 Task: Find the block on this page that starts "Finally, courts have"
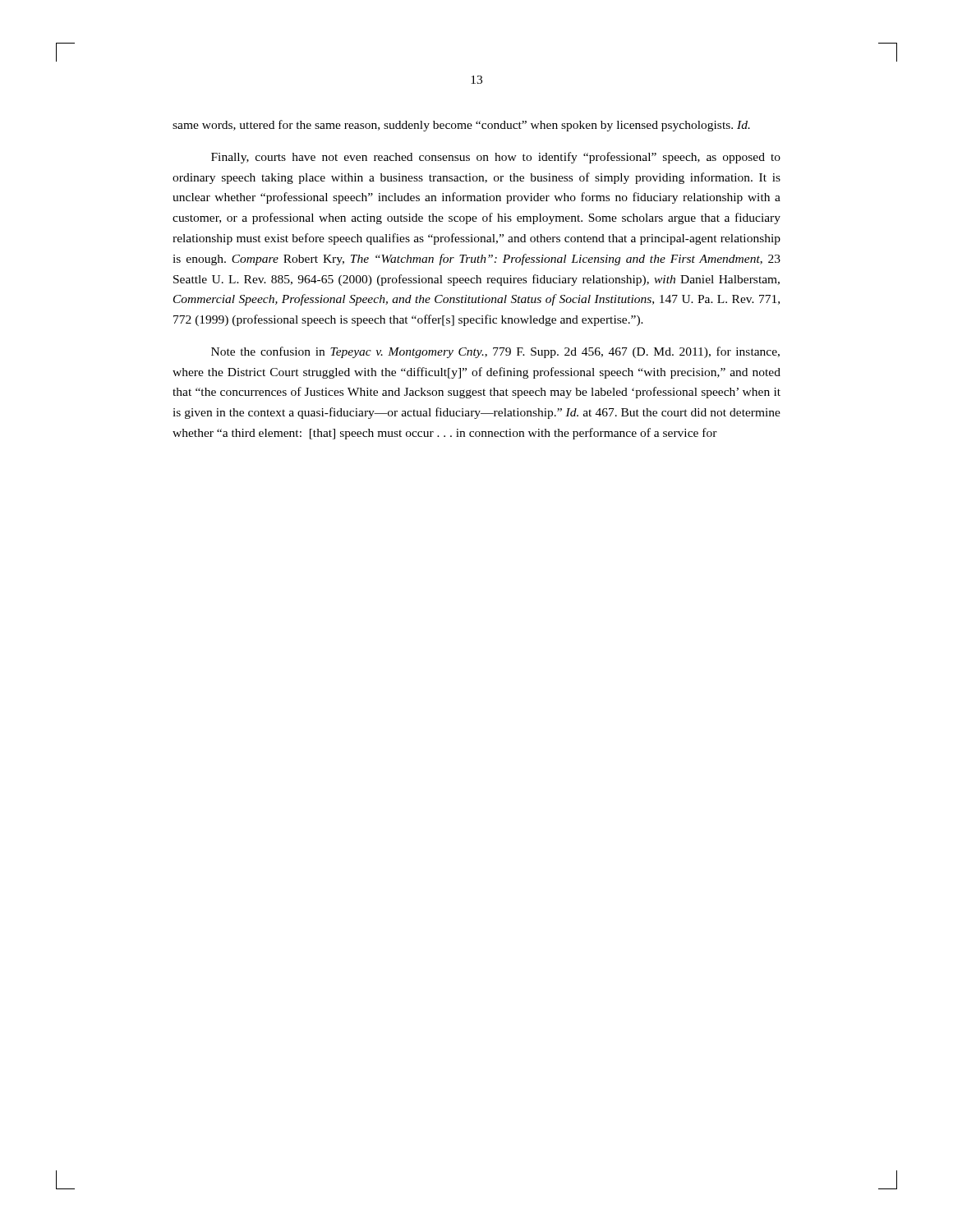476,238
